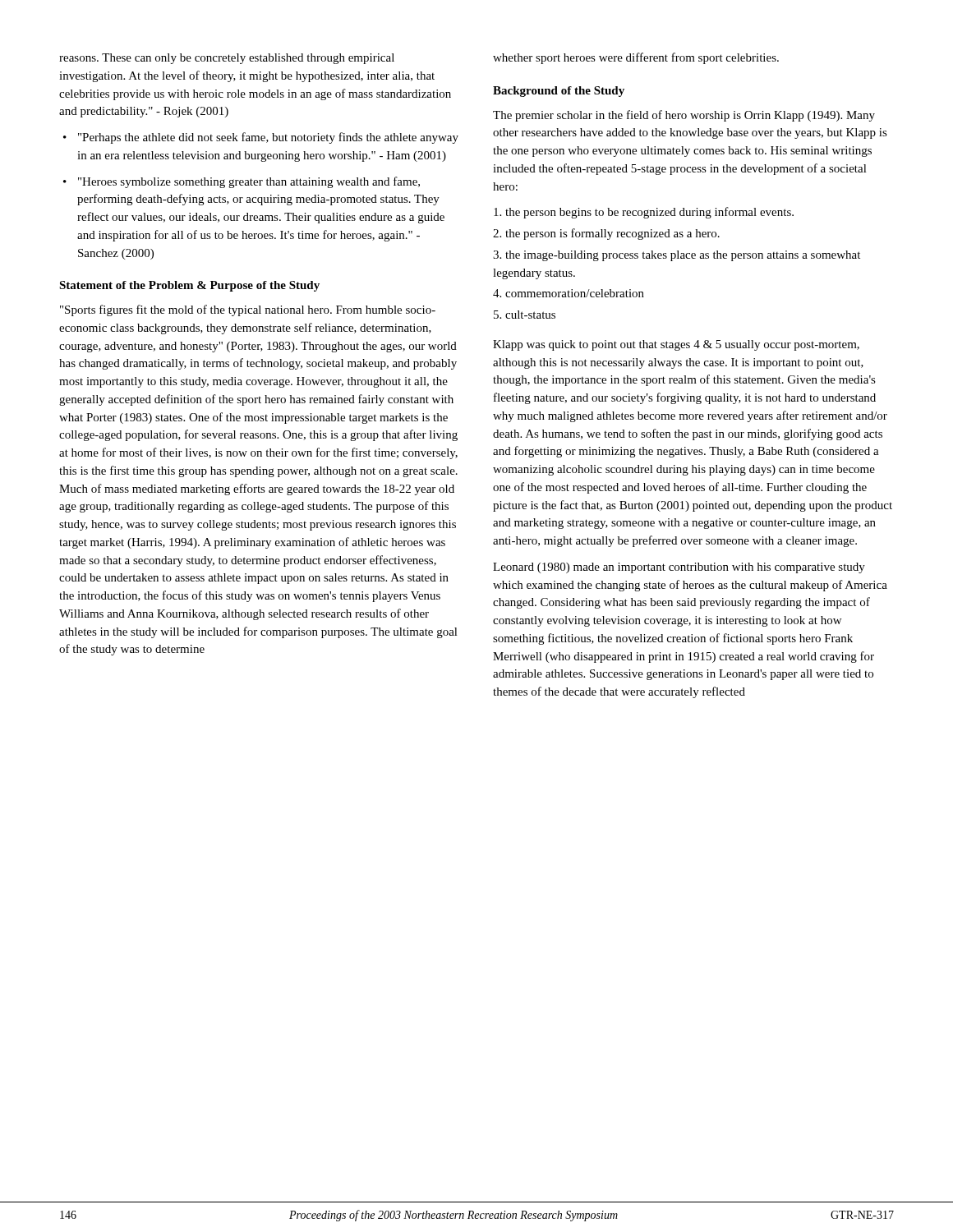Image resolution: width=953 pixels, height=1232 pixels.
Task: Point to "5. cult-status"
Action: click(x=525, y=315)
